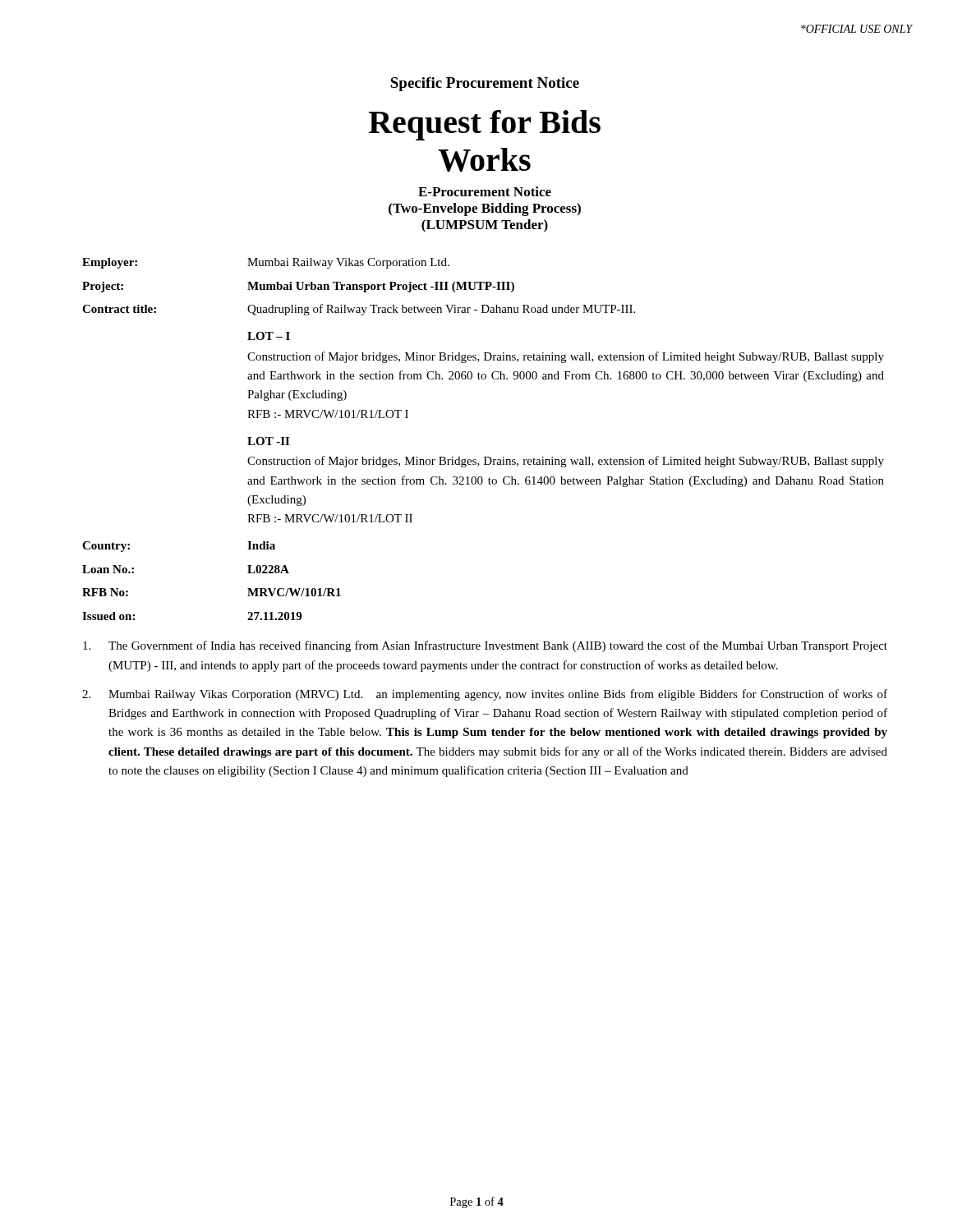Point to the block beginning "2. Mumbai Railway Vikas Corporation (MRVC) Ltd. an"
The height and width of the screenshot is (1232, 953).
tap(485, 732)
